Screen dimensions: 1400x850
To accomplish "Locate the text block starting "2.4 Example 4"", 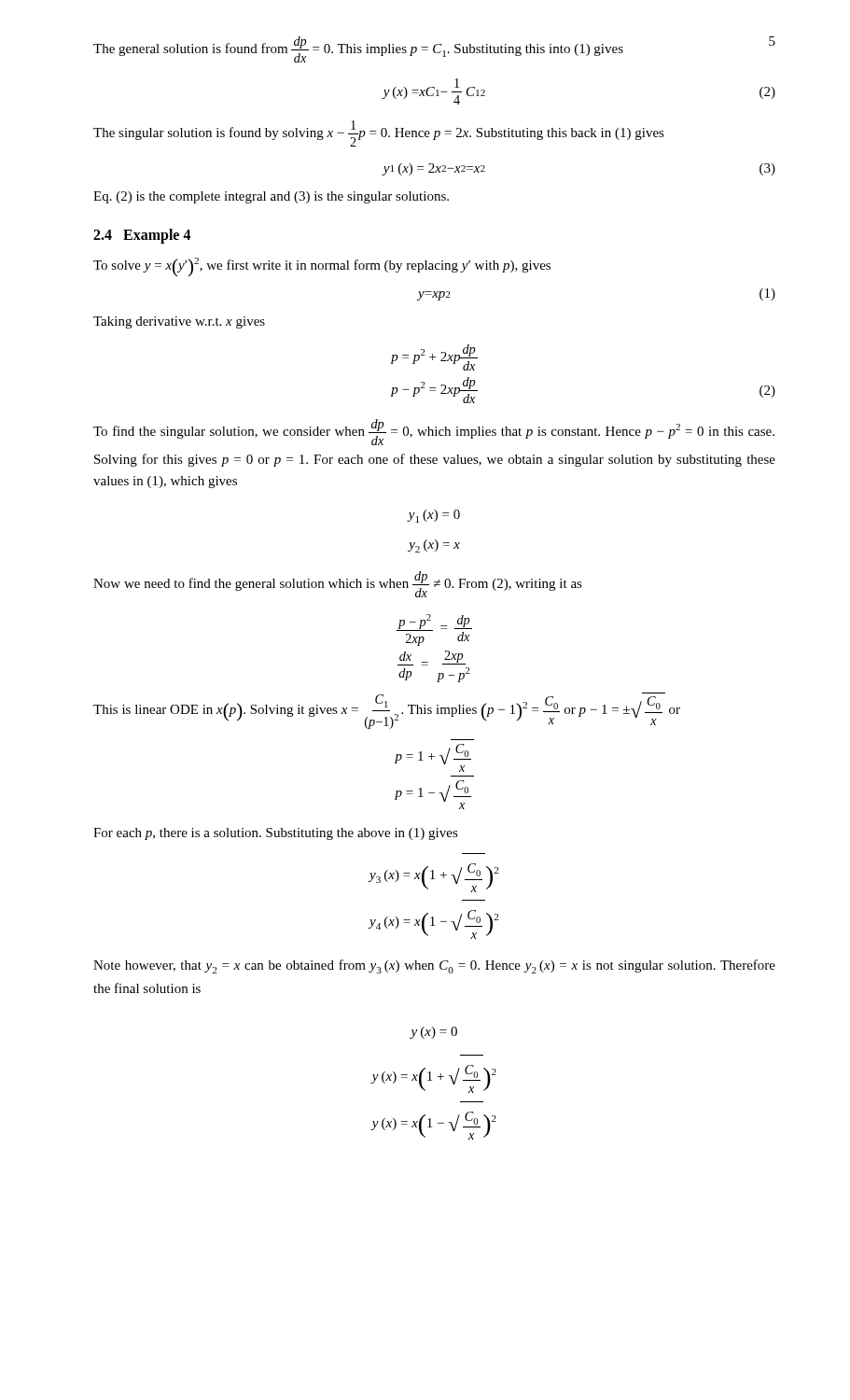I will [142, 235].
